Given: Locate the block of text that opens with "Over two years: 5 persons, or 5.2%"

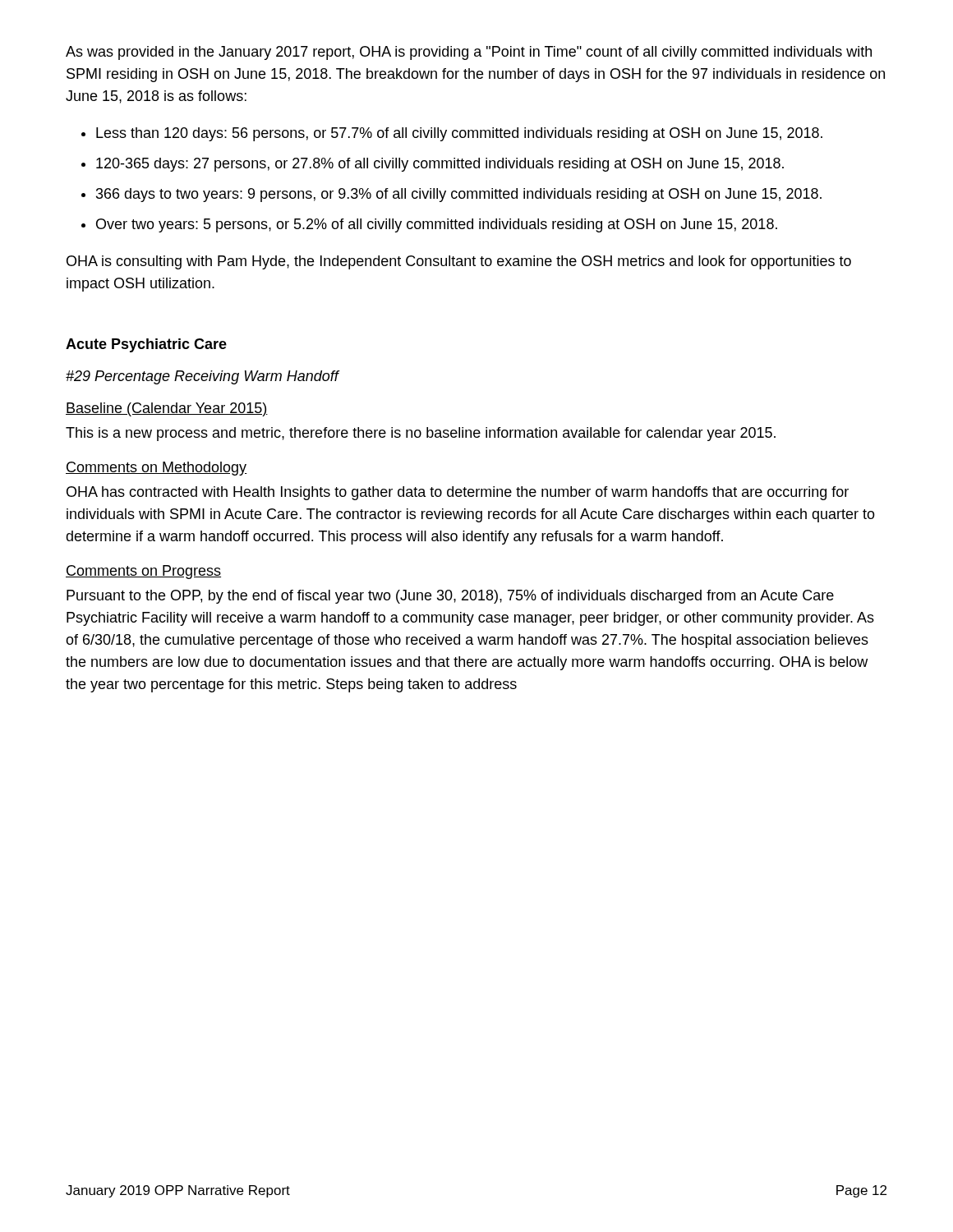Looking at the screenshot, I should (x=437, y=224).
